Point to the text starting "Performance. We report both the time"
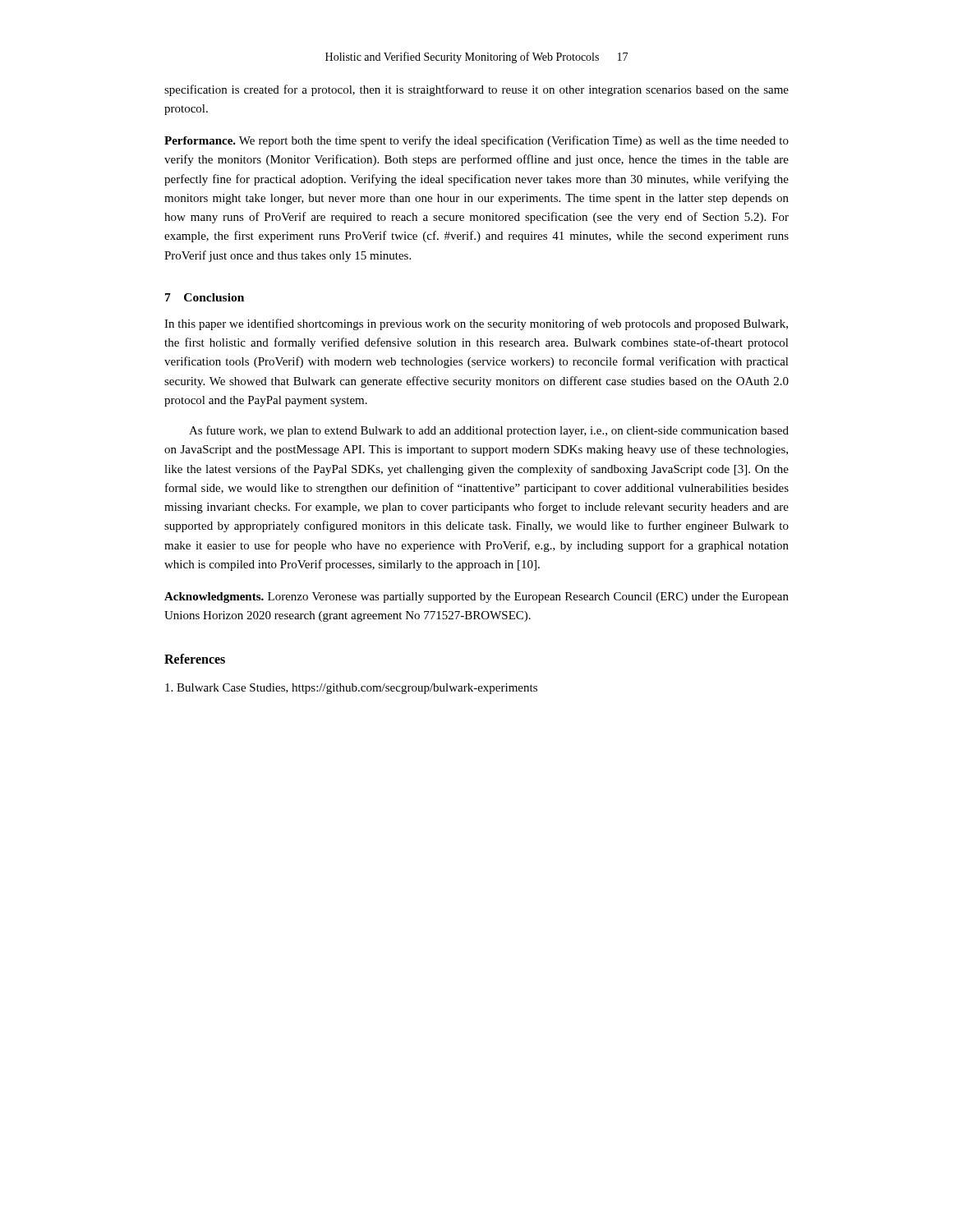This screenshot has height=1232, width=953. coord(476,198)
